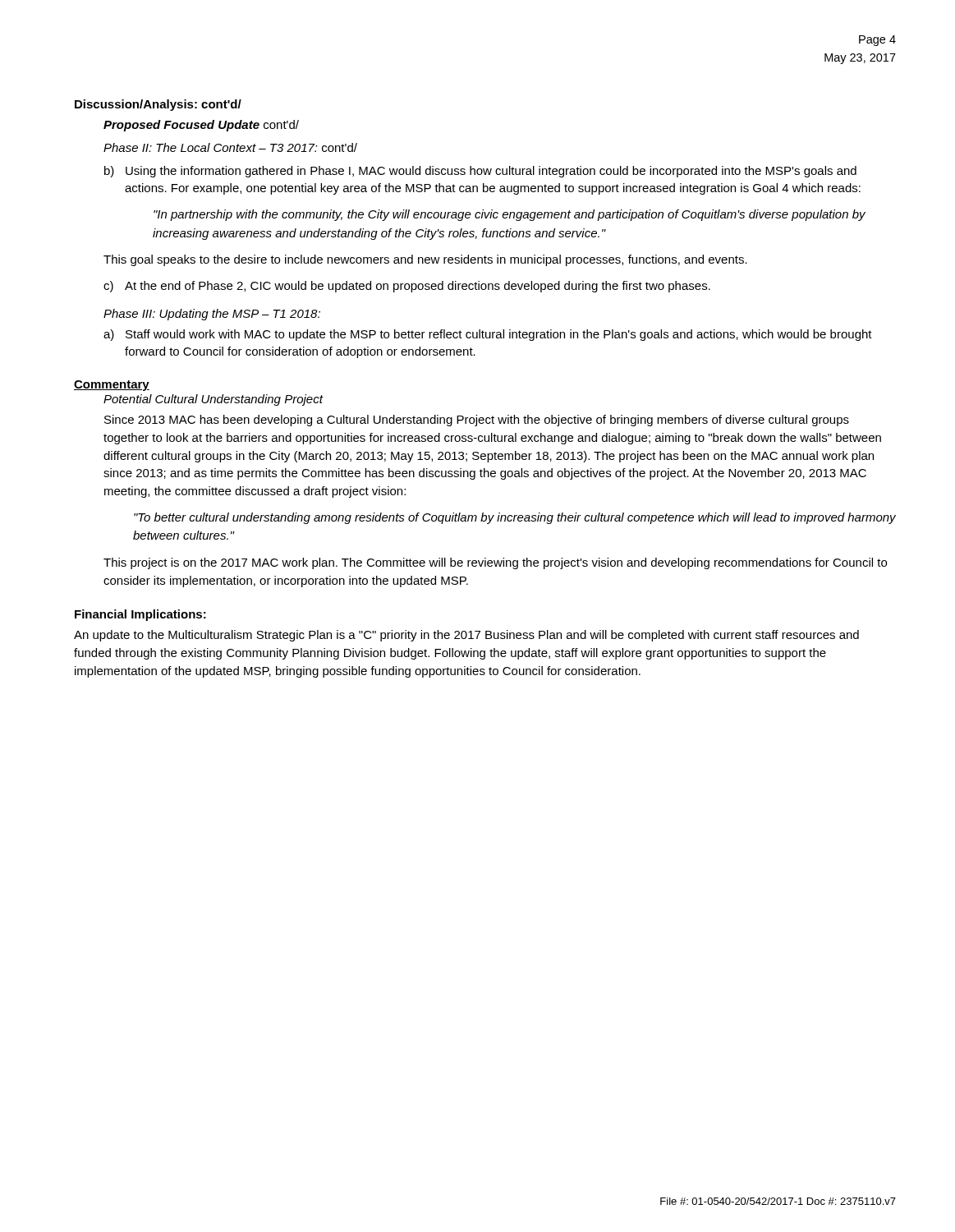Locate the passage starting "c) At the"
The image size is (955, 1232).
coord(500,286)
